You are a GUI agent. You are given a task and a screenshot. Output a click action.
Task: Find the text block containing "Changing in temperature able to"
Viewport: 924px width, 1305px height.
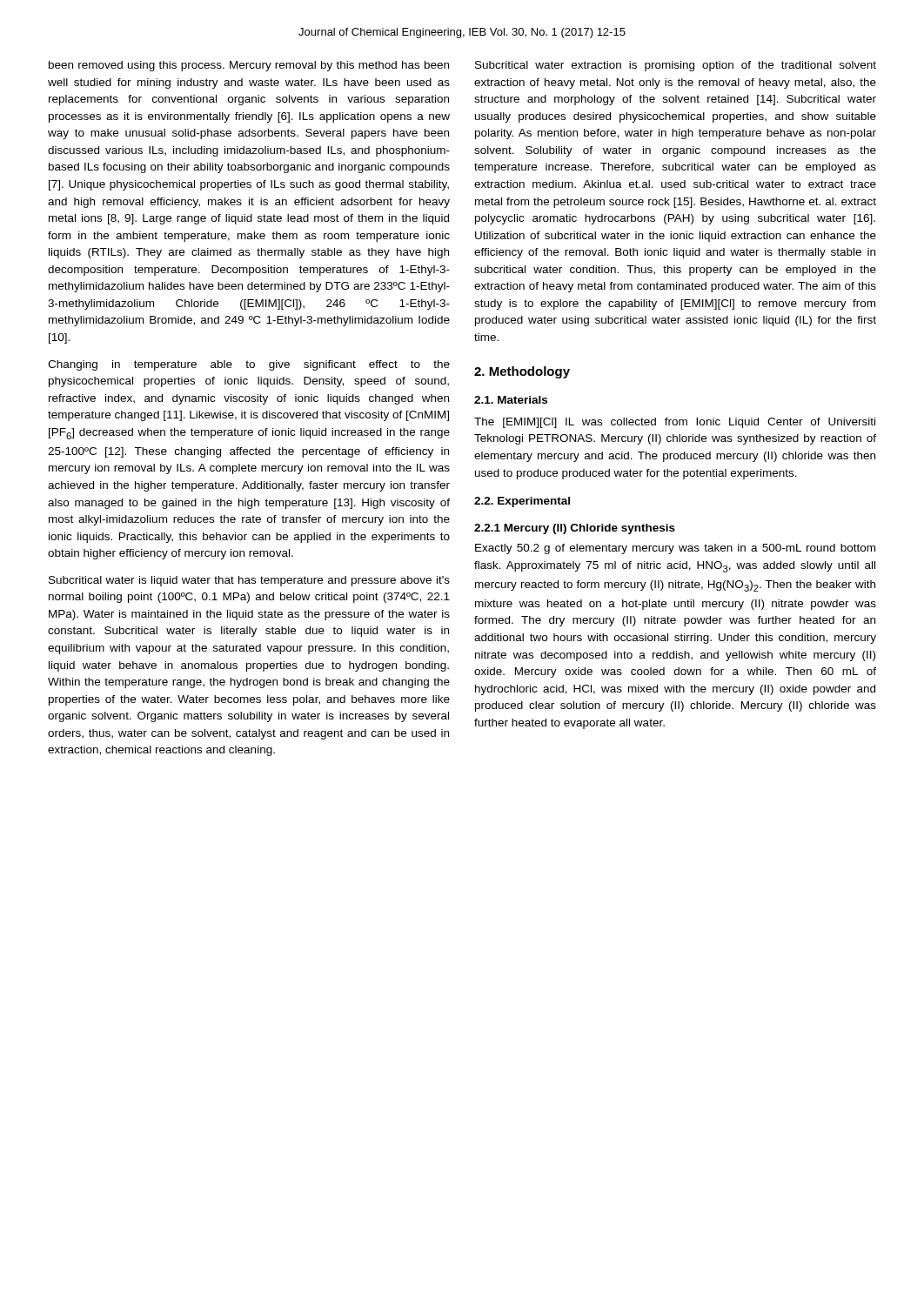[x=249, y=459]
